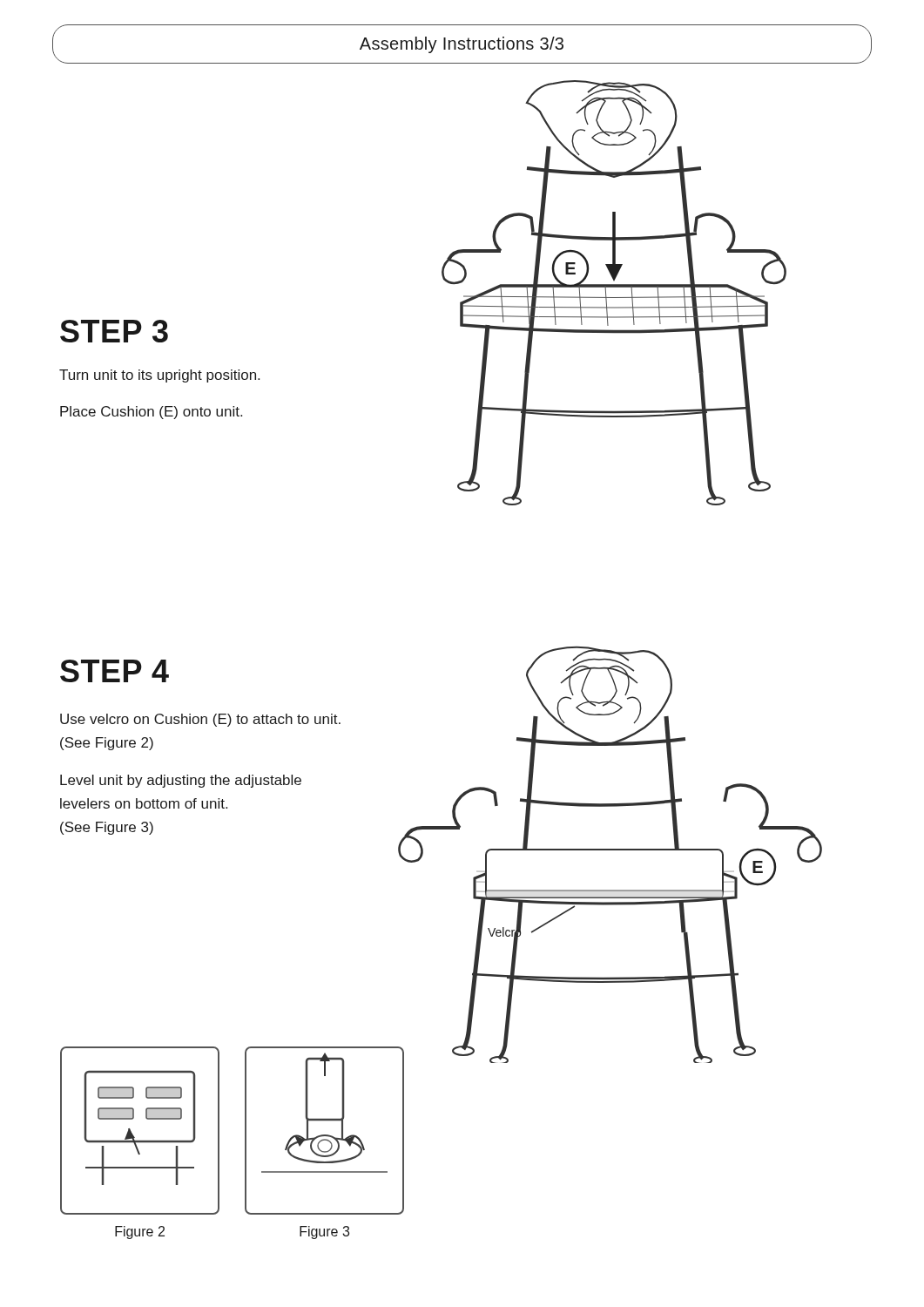The image size is (924, 1307).
Task: Select the caption that says "Figure 3"
Action: pyautogui.click(x=324, y=1232)
